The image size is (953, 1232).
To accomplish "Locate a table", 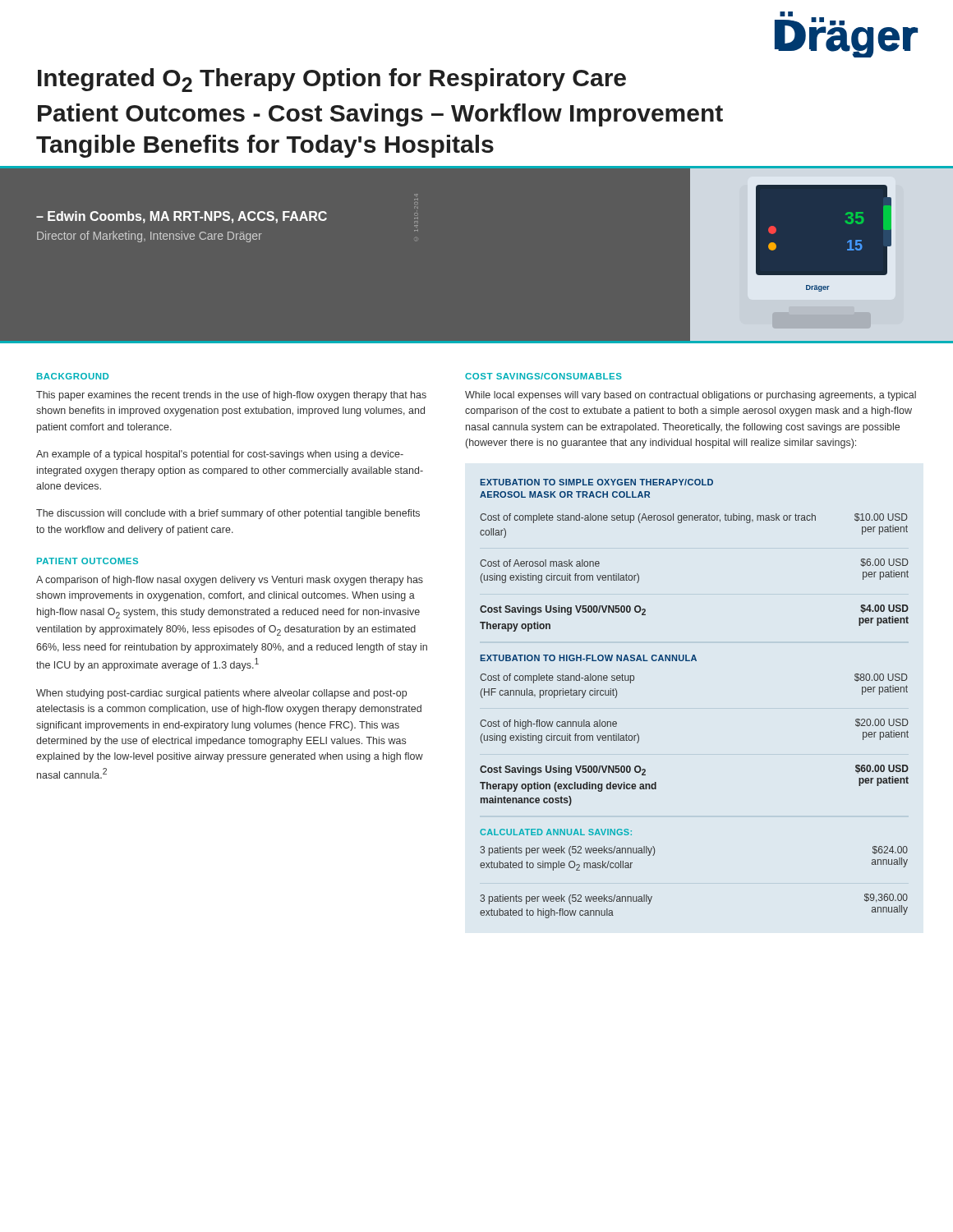I will click(694, 698).
